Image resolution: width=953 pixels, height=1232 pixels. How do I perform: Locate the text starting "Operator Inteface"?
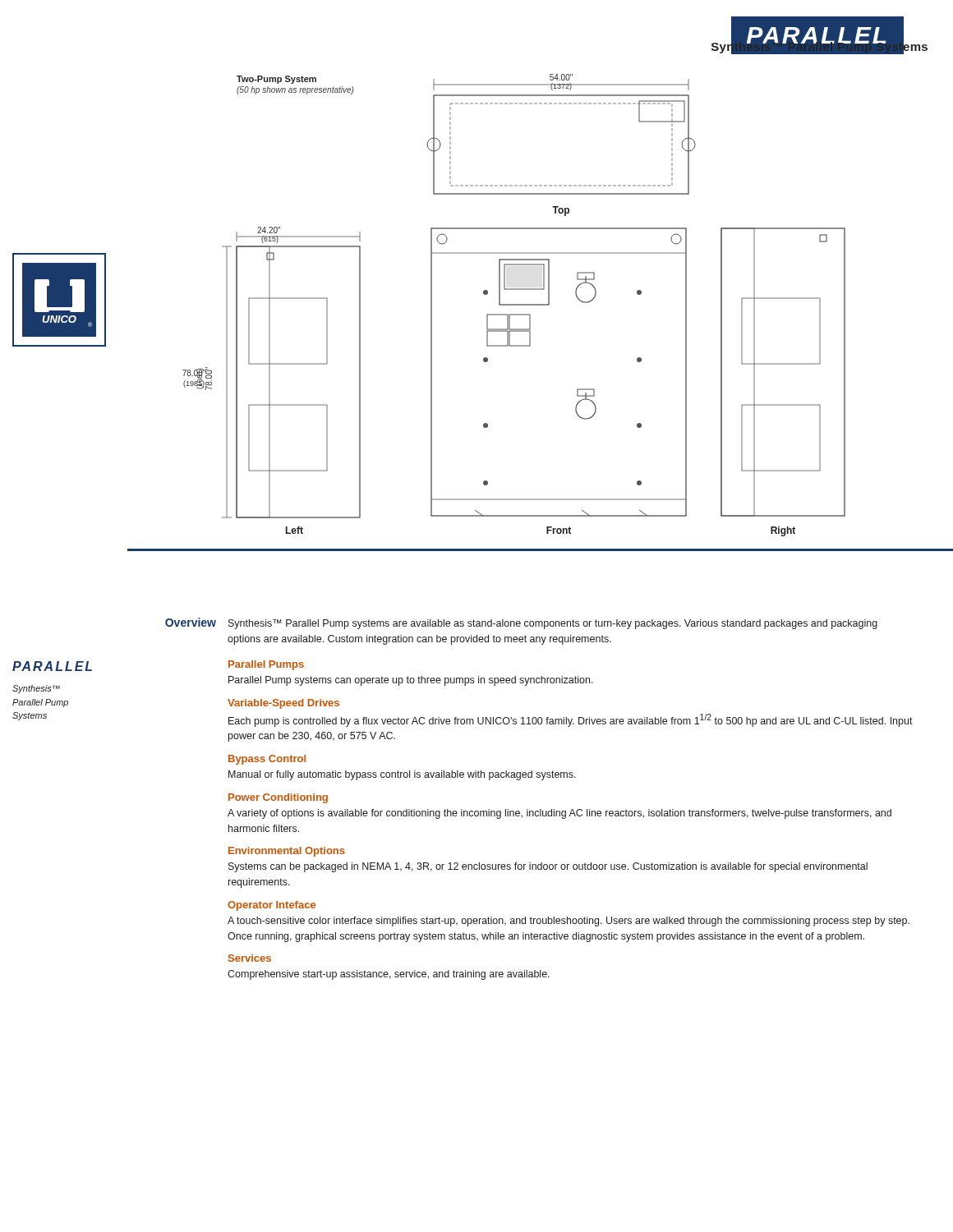click(272, 905)
